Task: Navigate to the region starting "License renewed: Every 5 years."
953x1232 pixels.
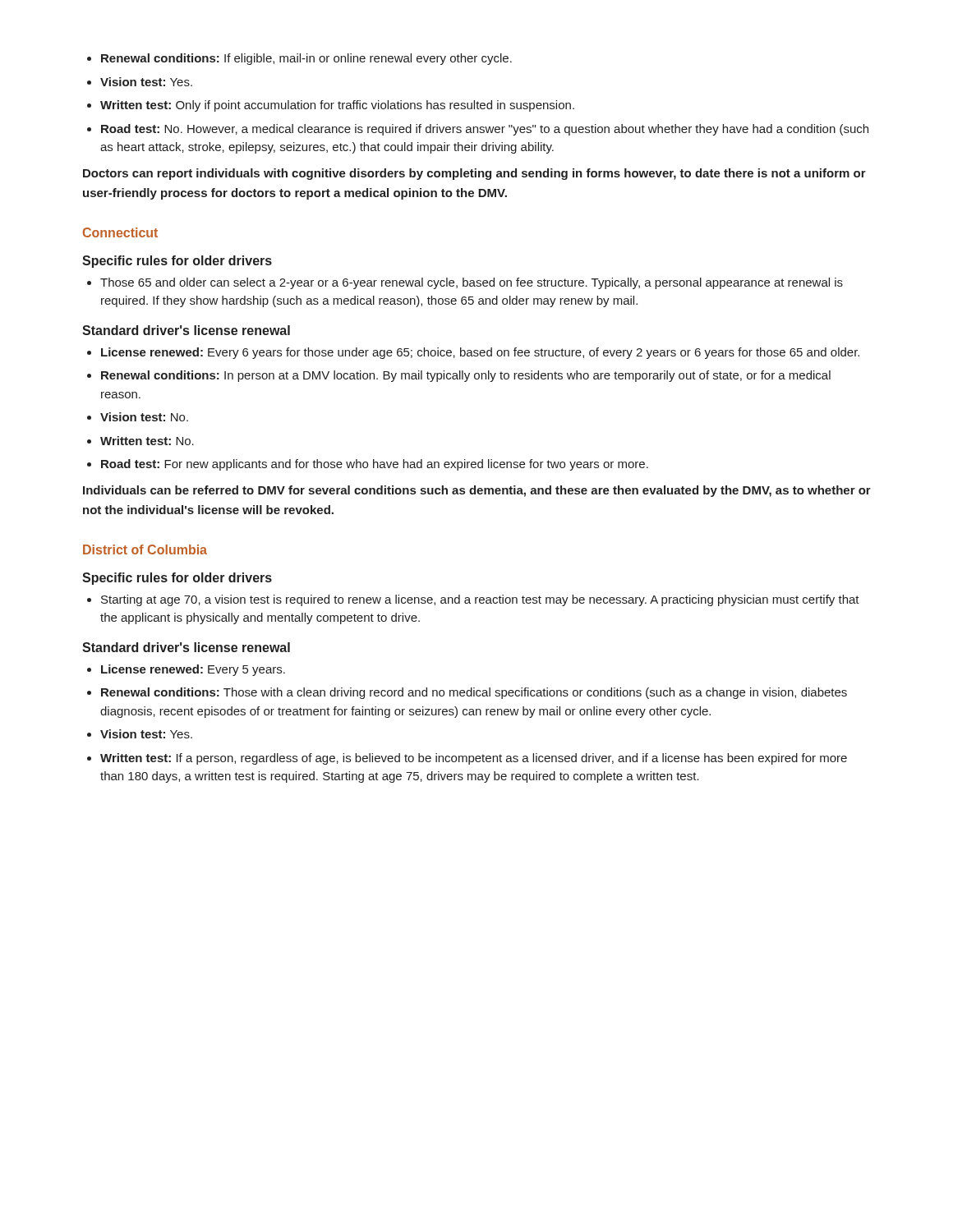Action: click(186, 670)
